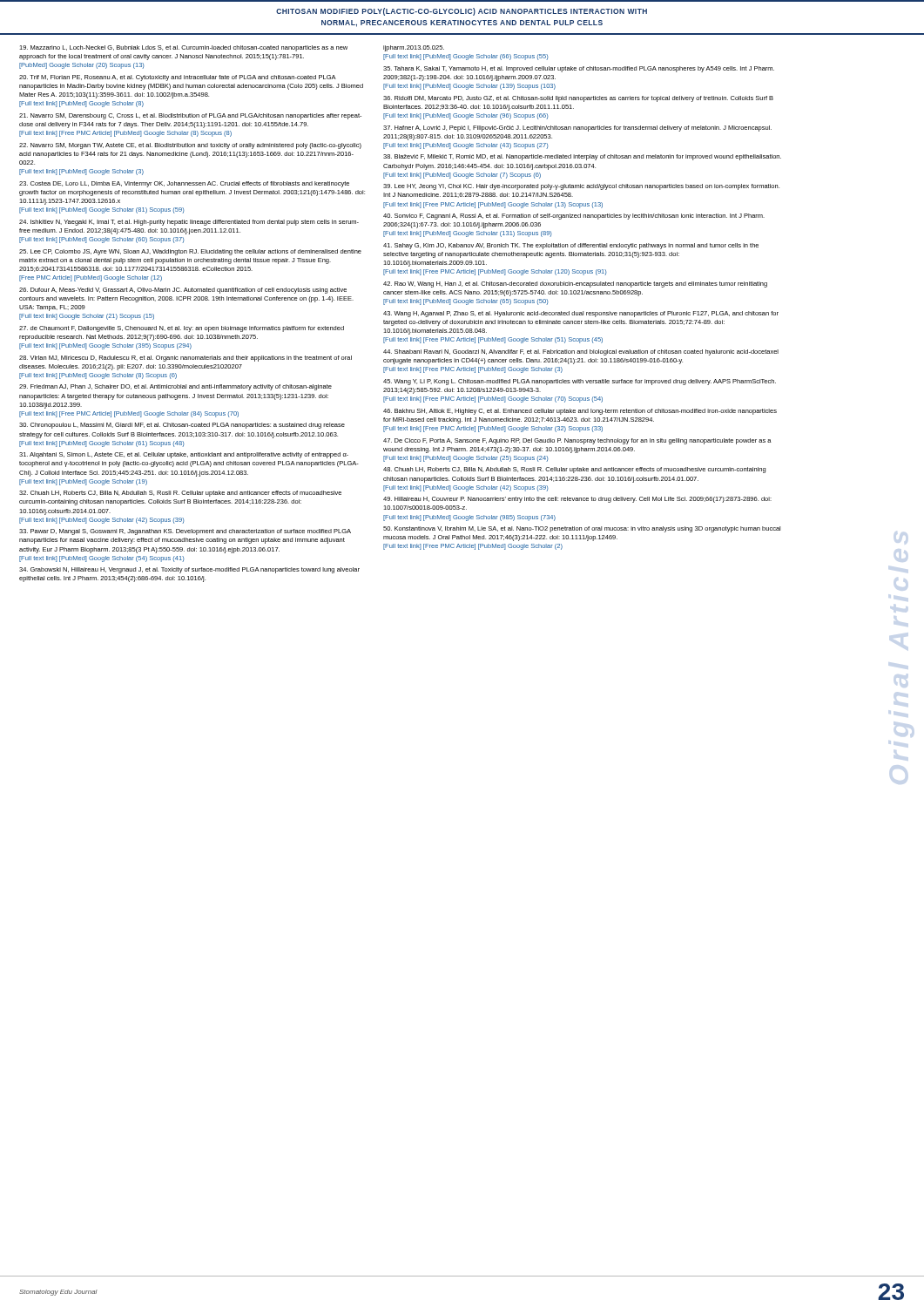Point to the element starting "46. Bakhru SH, Altiok E, Highley C, et"
Image resolution: width=924 pixels, height=1307 pixels.
pyautogui.click(x=580, y=419)
